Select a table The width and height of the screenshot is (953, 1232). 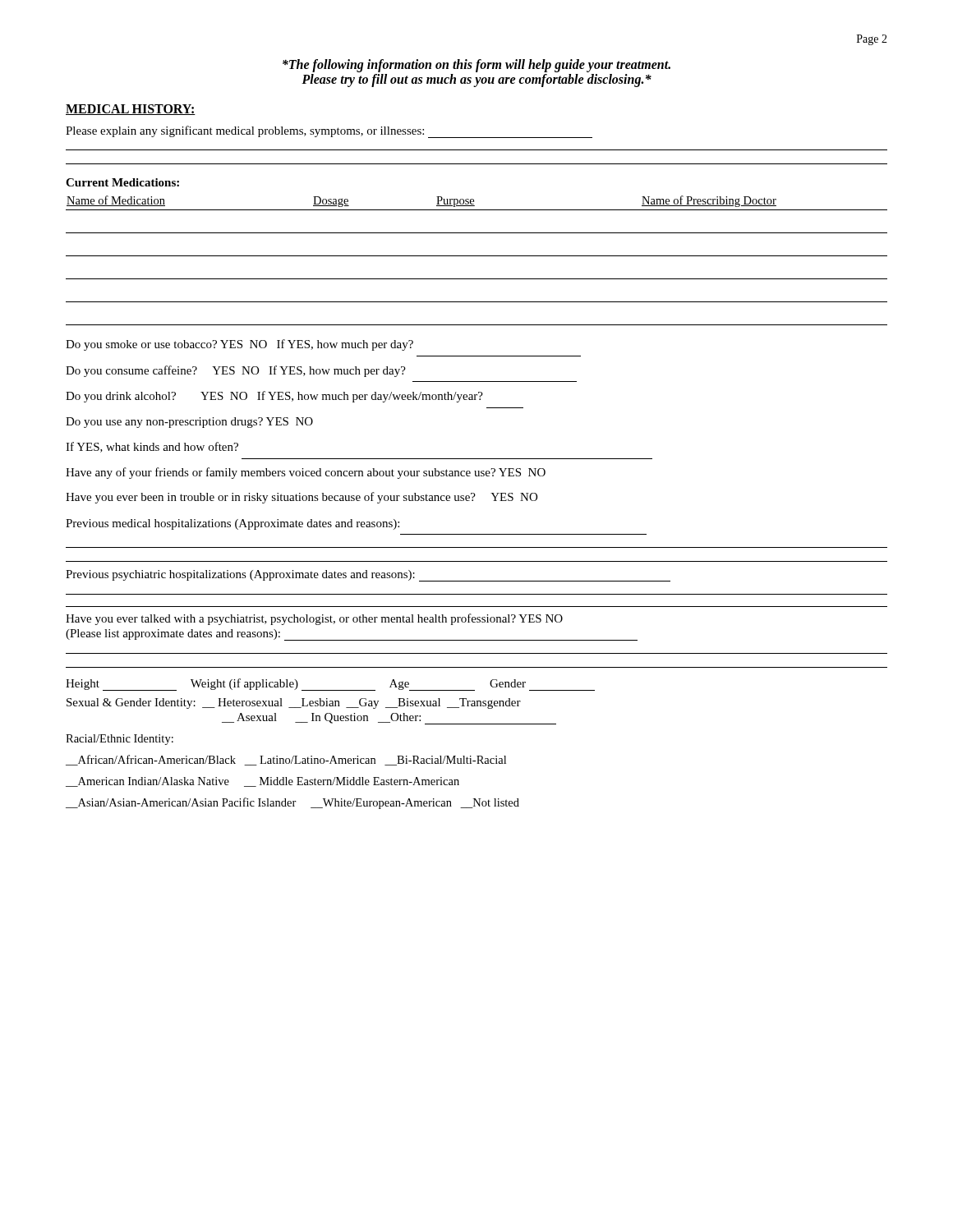tap(476, 251)
